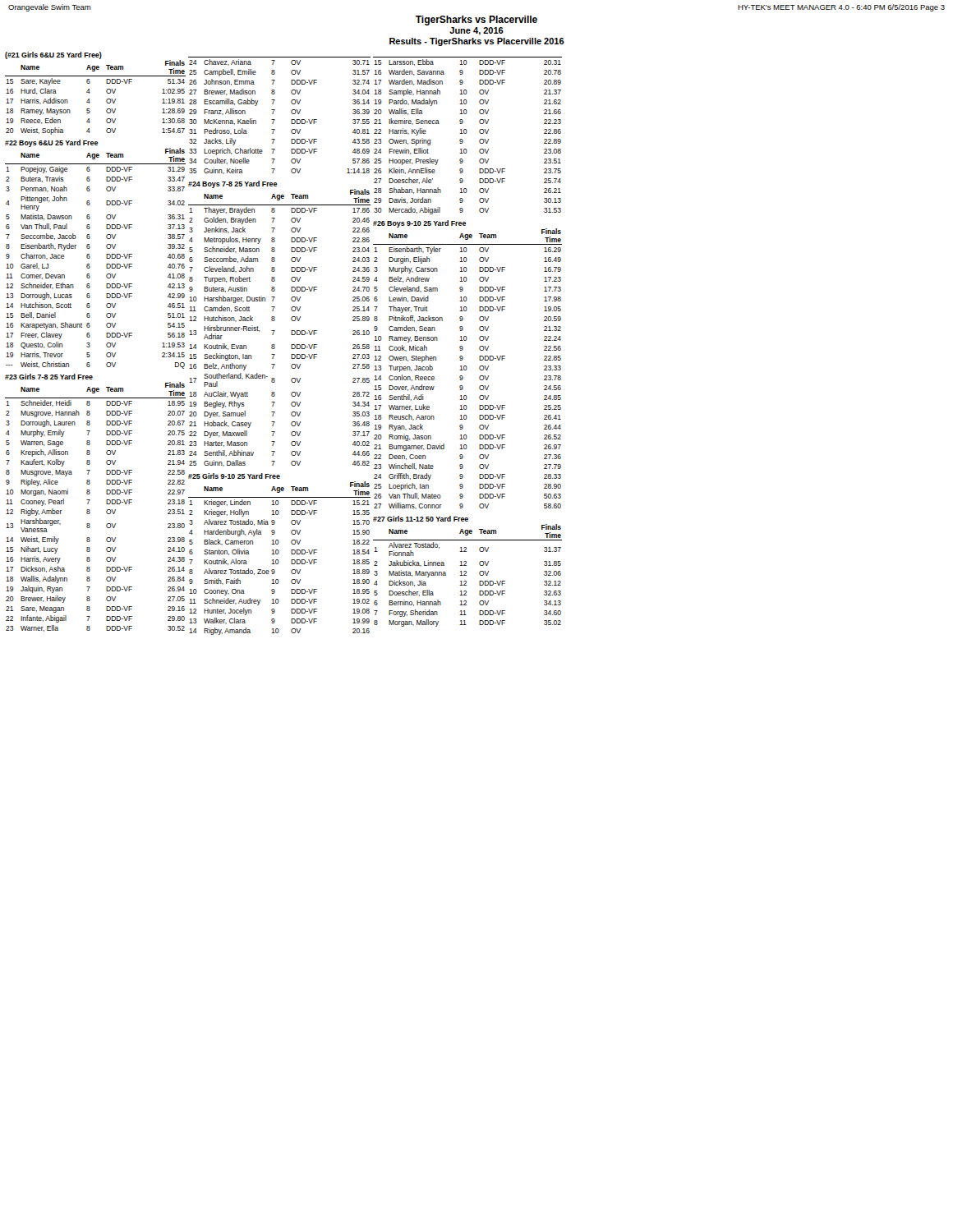The height and width of the screenshot is (1232, 953).
Task: Select the table that reads "Harris, Addison"
Action: 95,93
